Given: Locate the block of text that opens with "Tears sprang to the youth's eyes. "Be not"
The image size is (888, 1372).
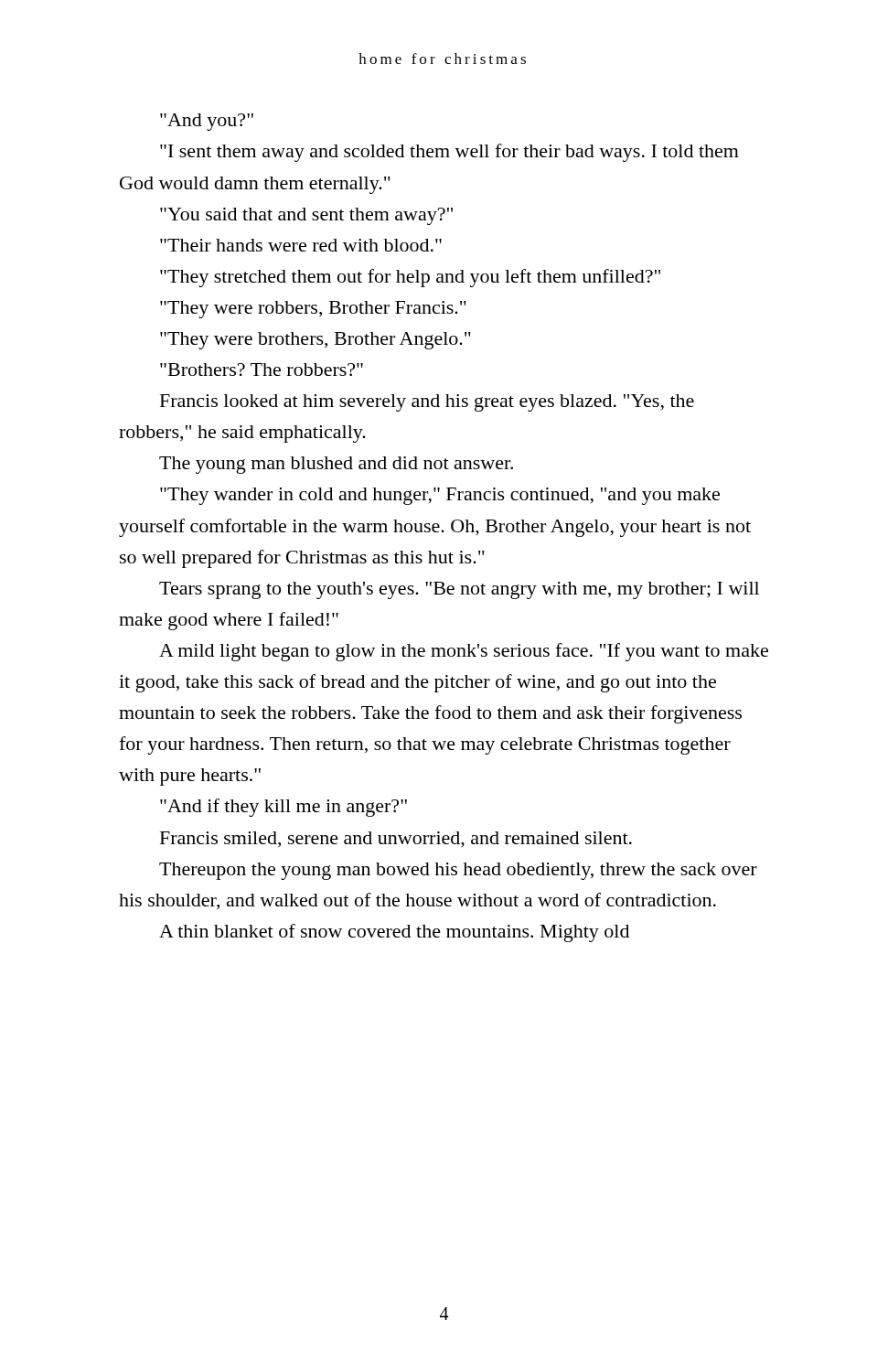Looking at the screenshot, I should (x=439, y=603).
